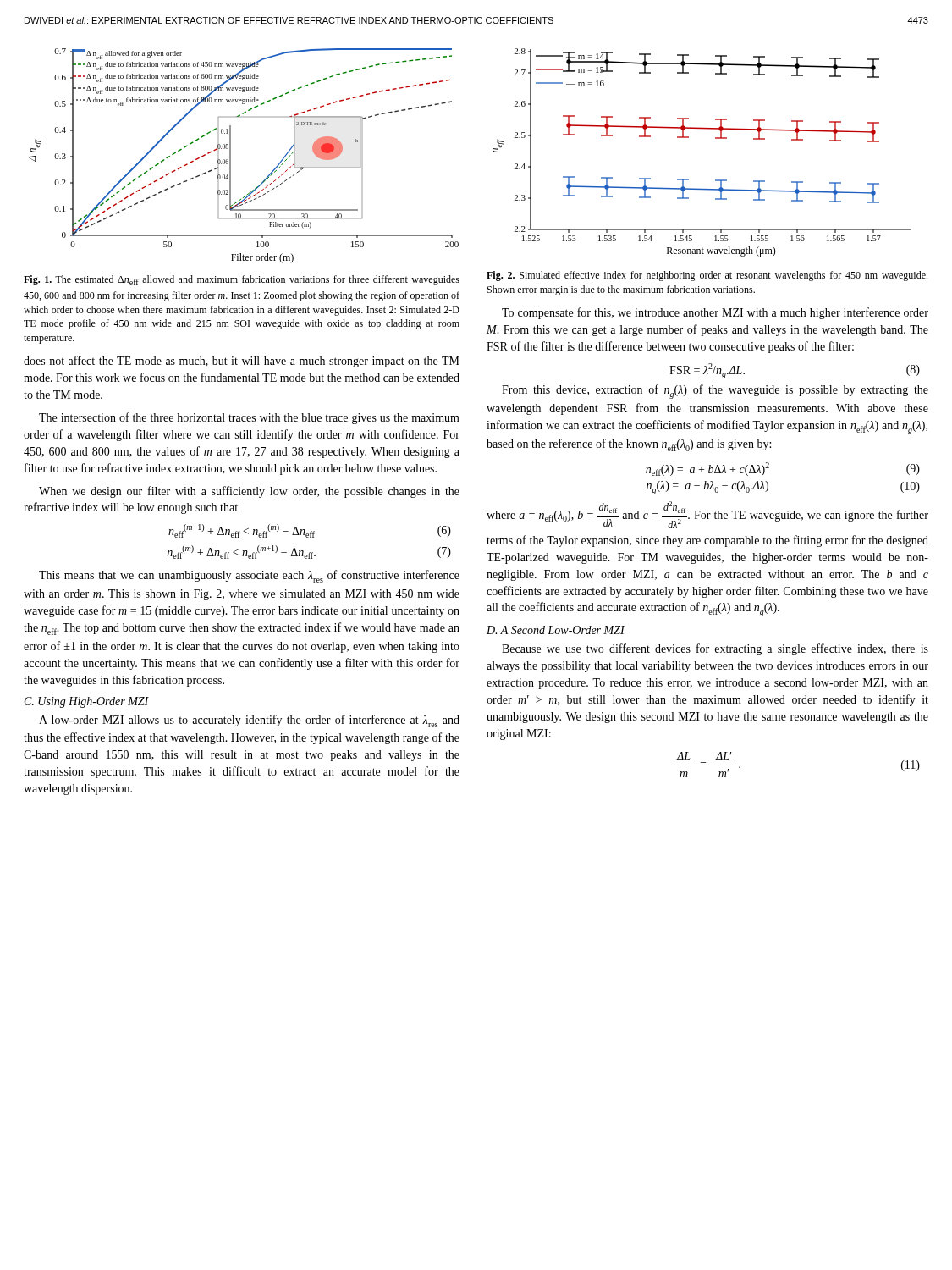This screenshot has height=1270, width=952.
Task: Where is the section header that starts "C. Using High-Order"?
Action: coord(86,701)
